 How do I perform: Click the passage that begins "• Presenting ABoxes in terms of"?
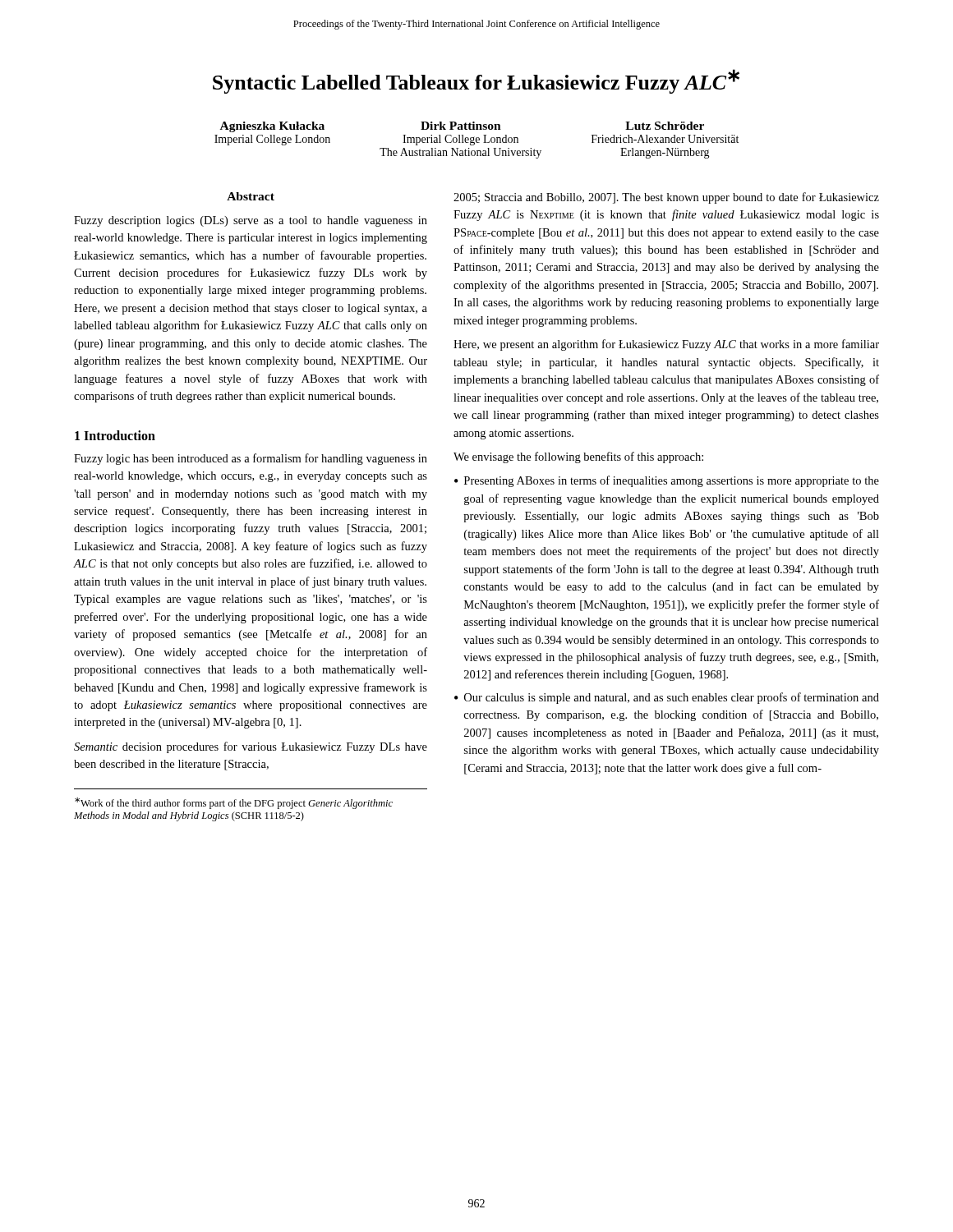point(666,578)
